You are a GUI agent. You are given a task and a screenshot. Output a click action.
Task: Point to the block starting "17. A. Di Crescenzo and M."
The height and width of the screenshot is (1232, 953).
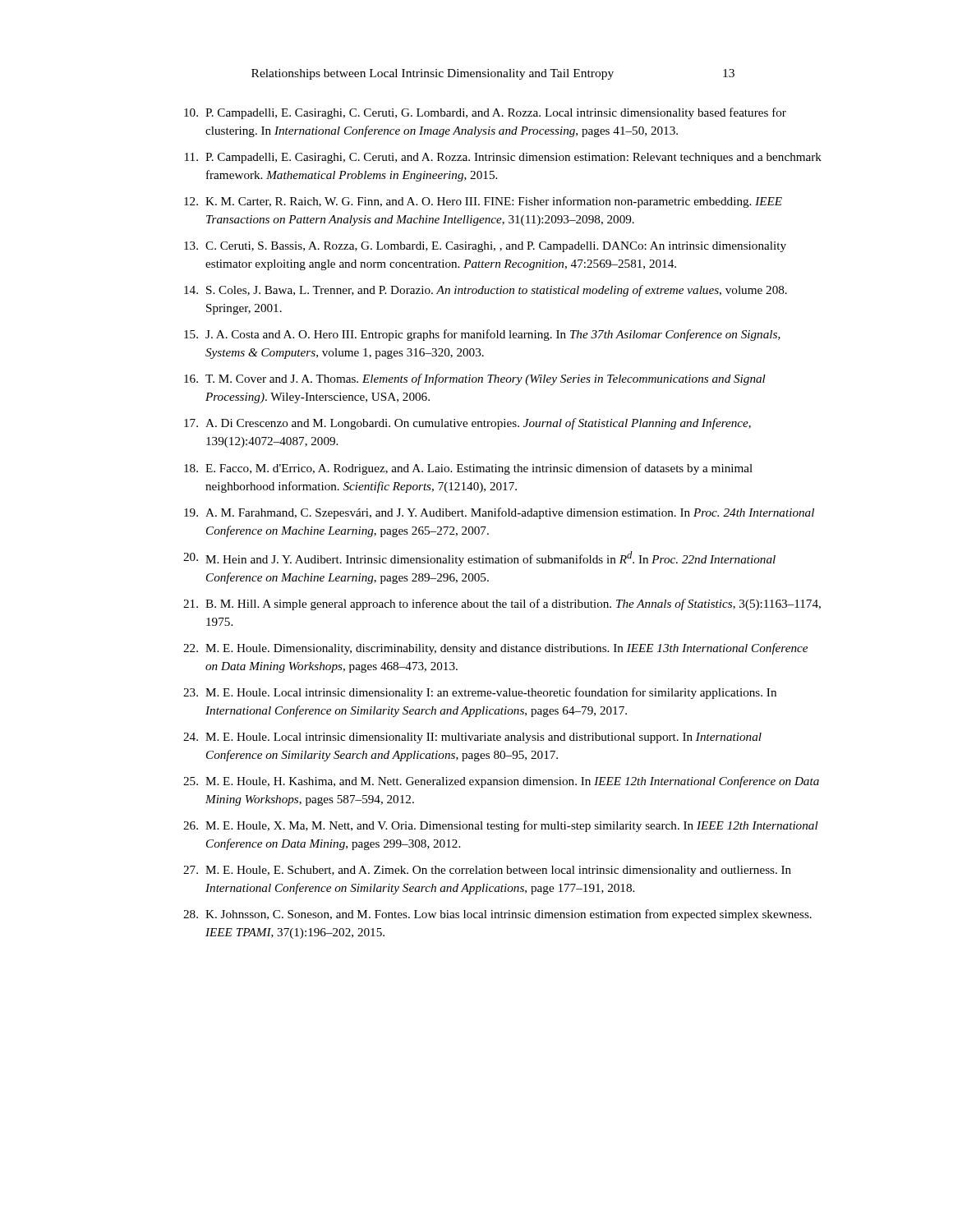tap(493, 432)
